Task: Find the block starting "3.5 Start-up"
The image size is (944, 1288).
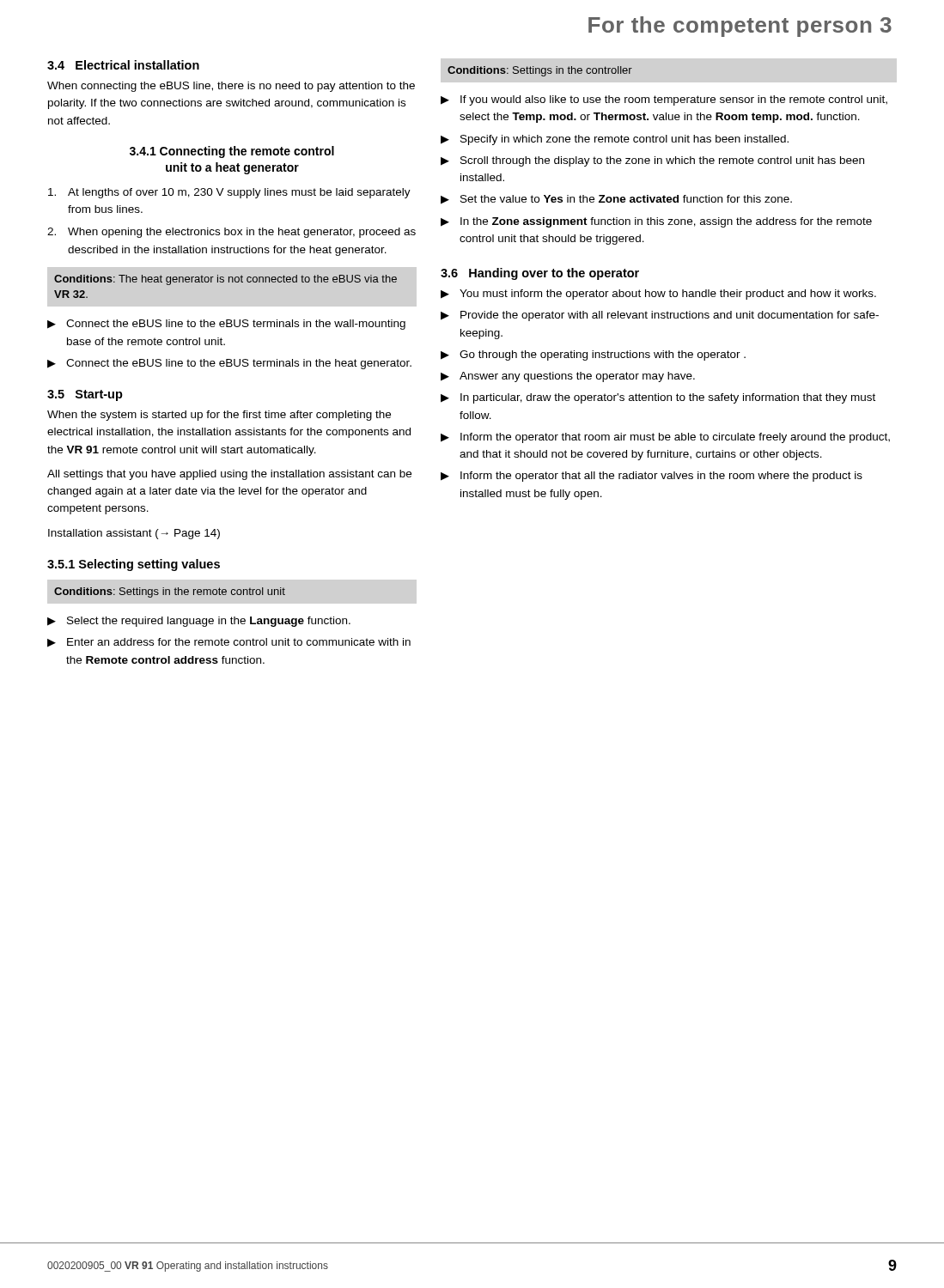Action: coord(85,394)
